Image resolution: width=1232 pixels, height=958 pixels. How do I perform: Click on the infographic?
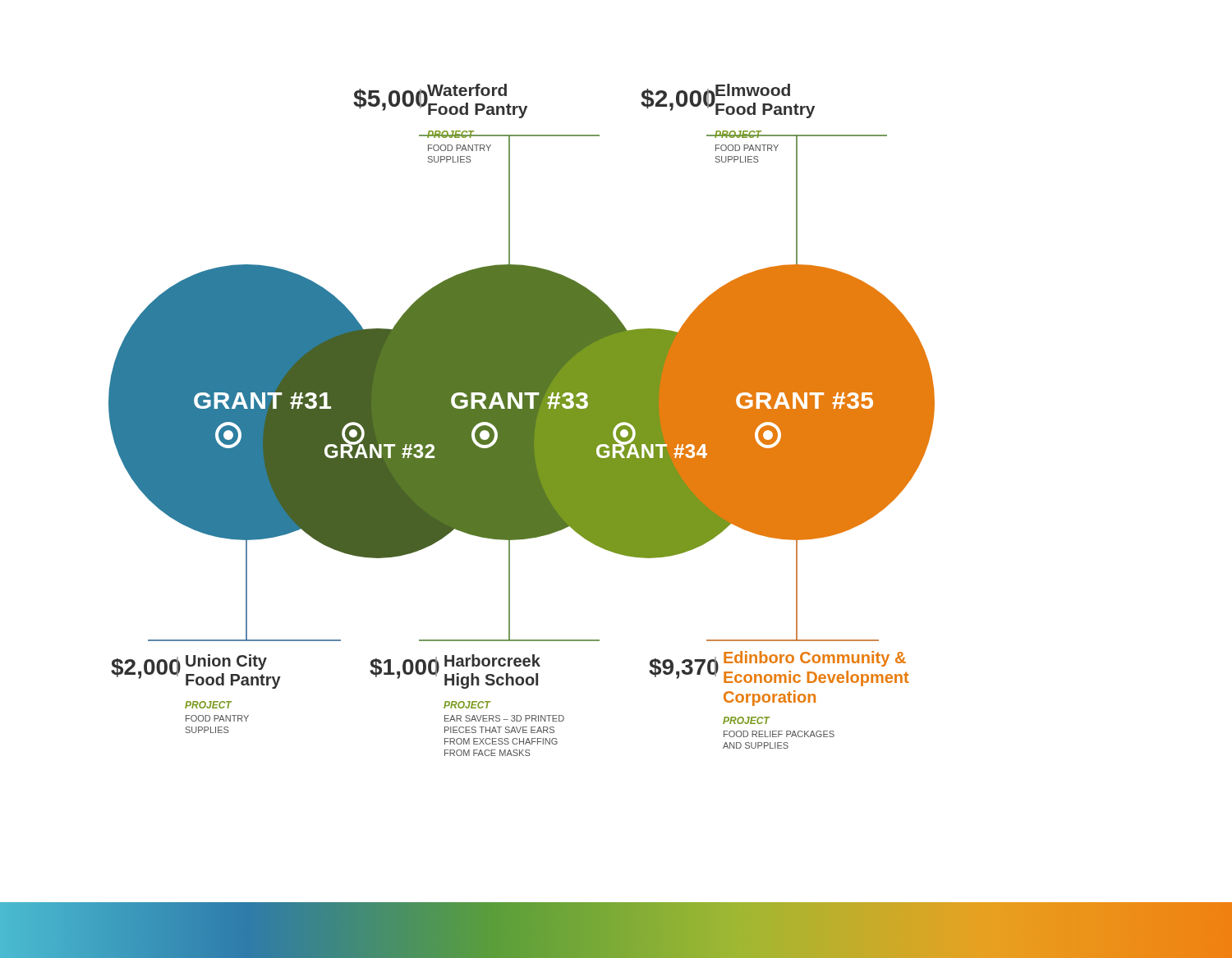[616, 452]
